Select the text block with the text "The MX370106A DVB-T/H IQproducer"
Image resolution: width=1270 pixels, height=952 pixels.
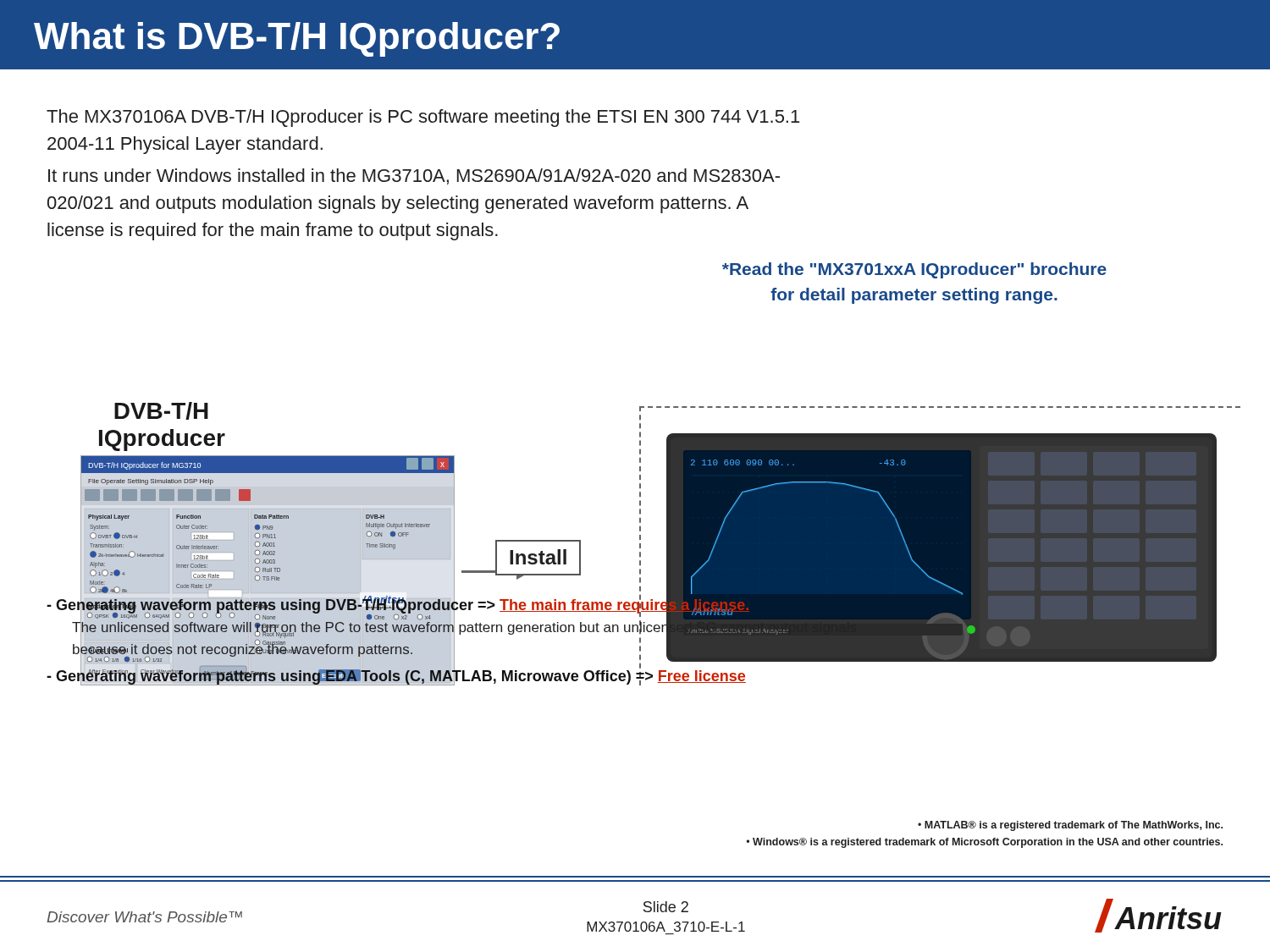point(423,130)
